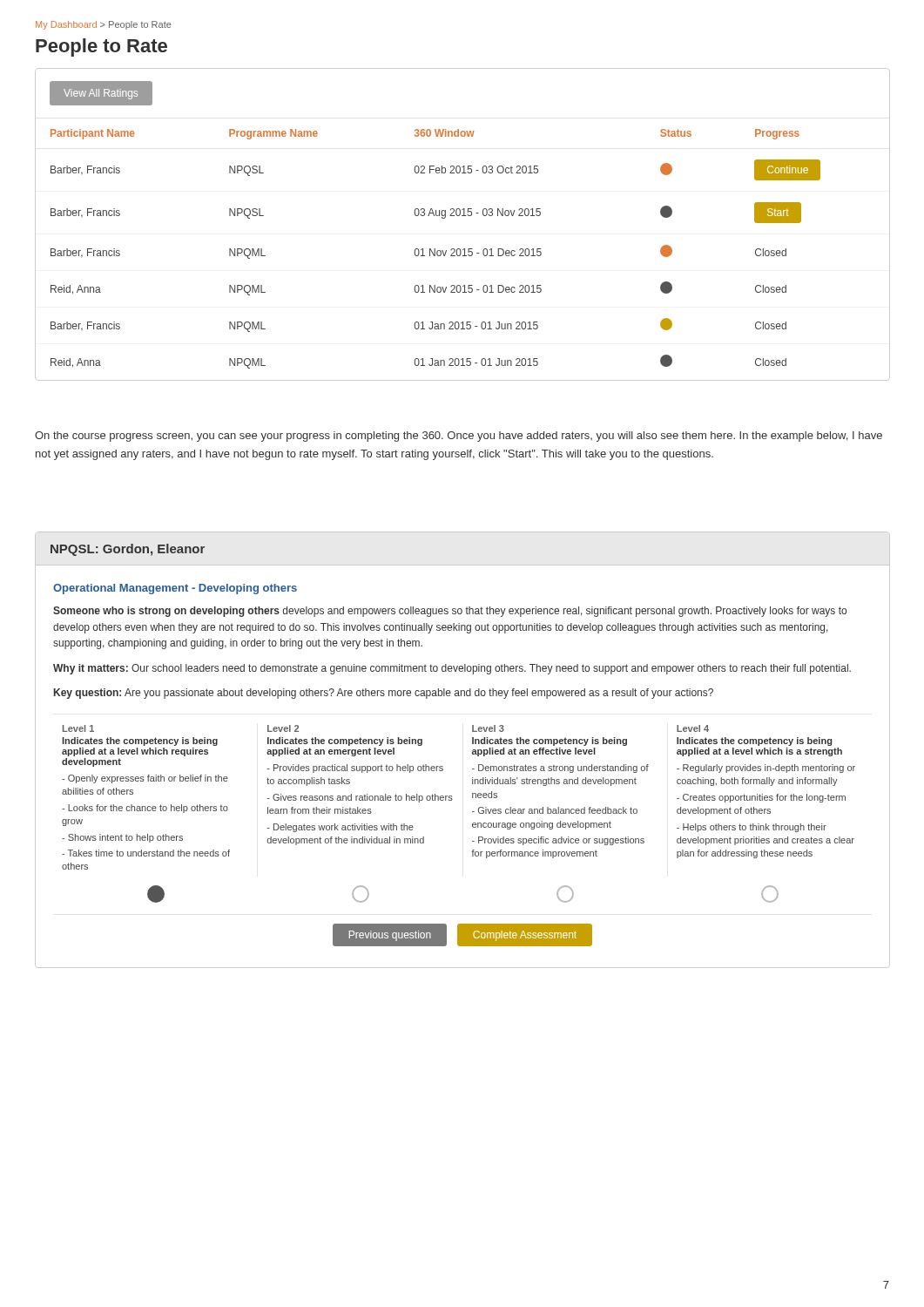
Task: Click on the region starting "Someone who is strong on"
Action: pos(450,627)
